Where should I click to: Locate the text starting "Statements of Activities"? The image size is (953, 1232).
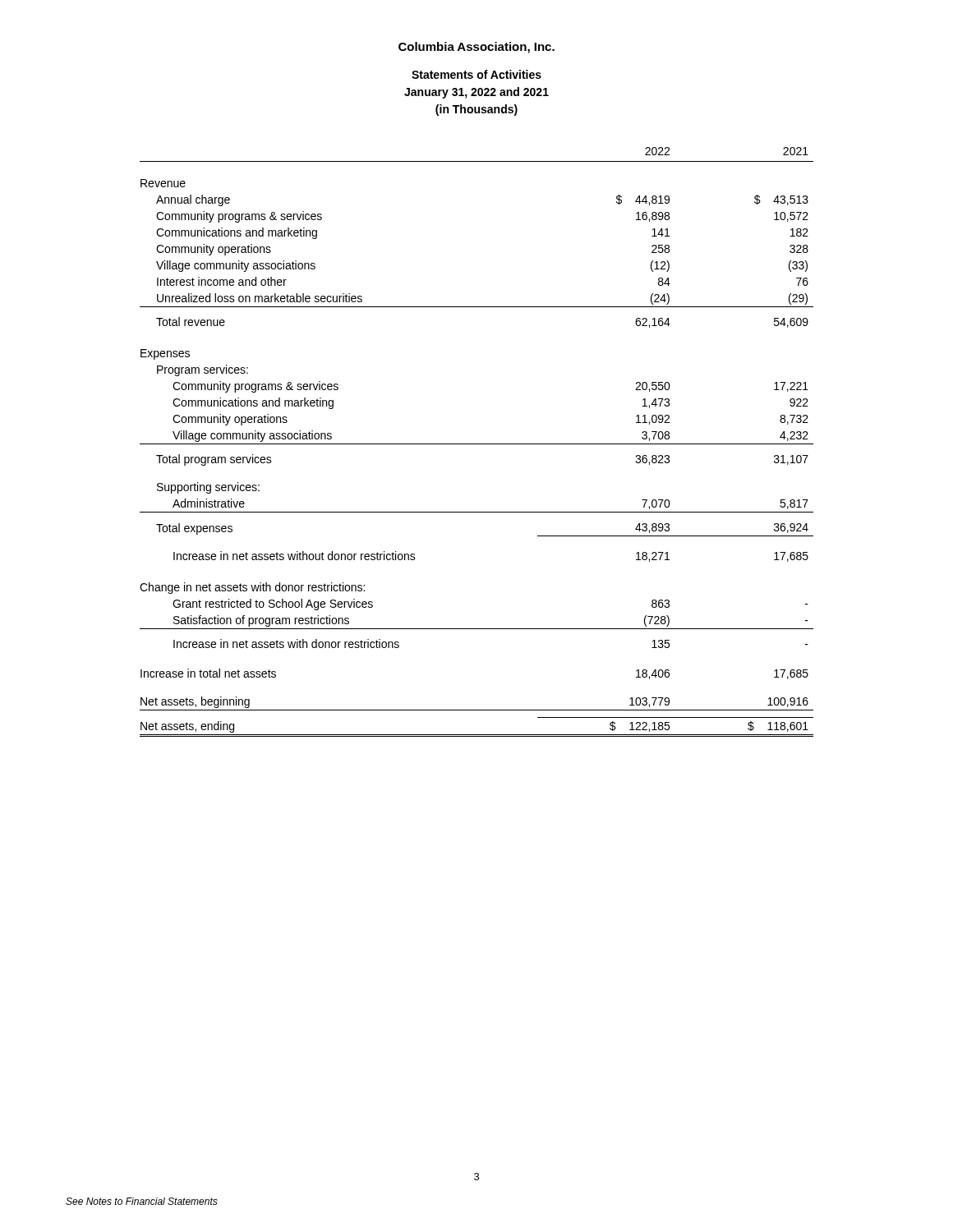[x=476, y=92]
